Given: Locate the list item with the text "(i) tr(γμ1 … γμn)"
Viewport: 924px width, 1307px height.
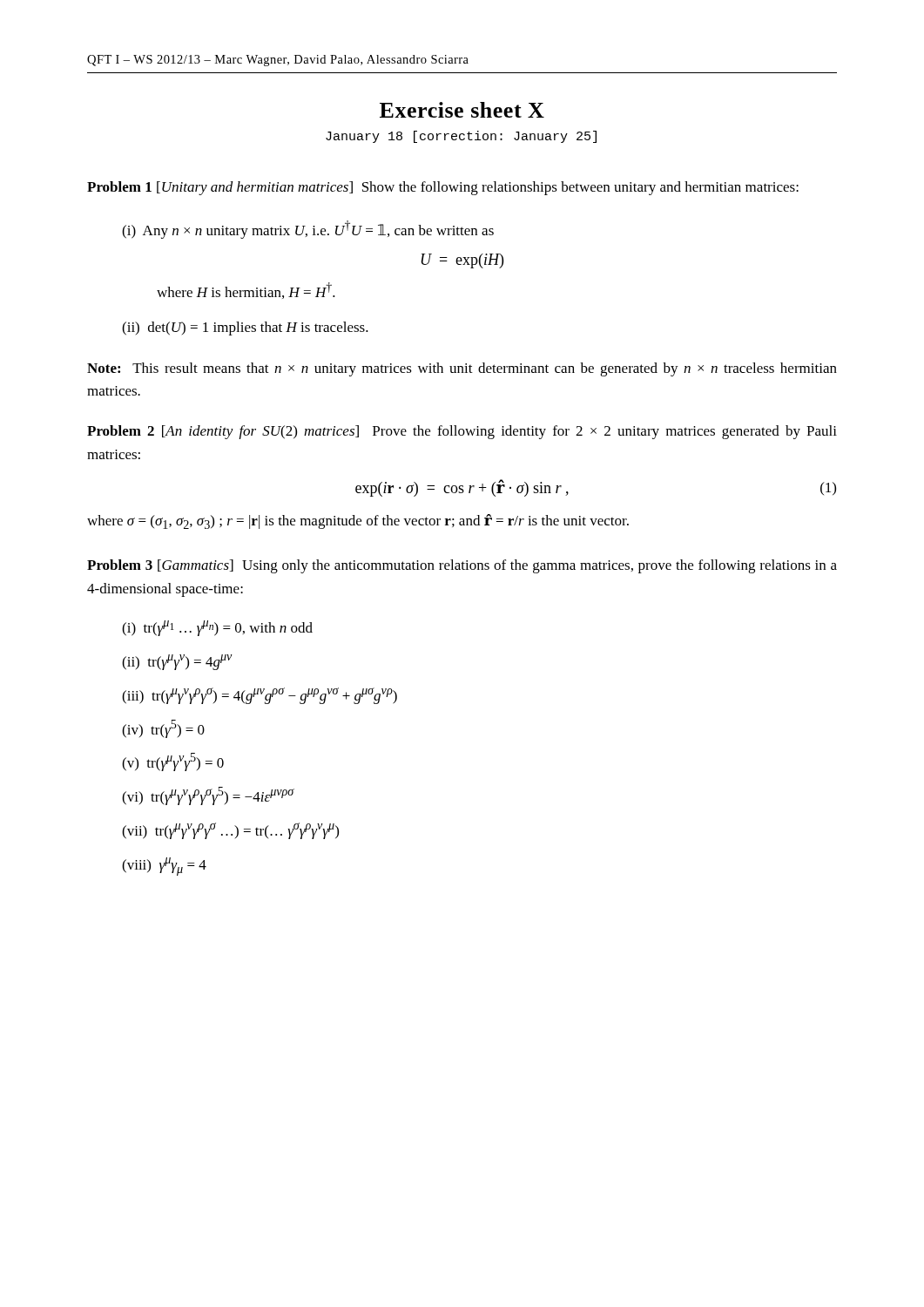Looking at the screenshot, I should tap(217, 626).
